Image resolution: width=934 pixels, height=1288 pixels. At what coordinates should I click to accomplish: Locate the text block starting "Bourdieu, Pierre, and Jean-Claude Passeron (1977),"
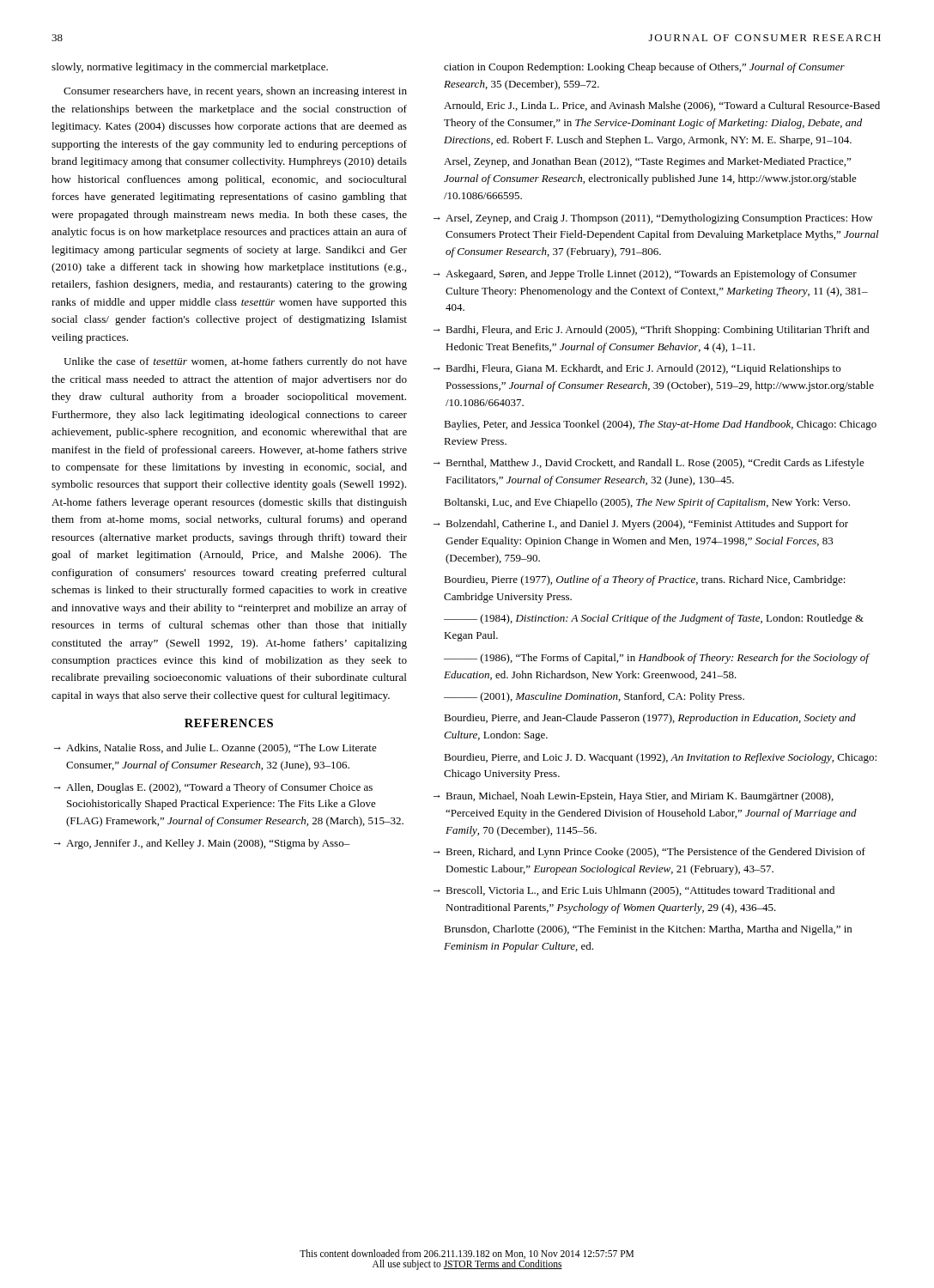coord(650,726)
